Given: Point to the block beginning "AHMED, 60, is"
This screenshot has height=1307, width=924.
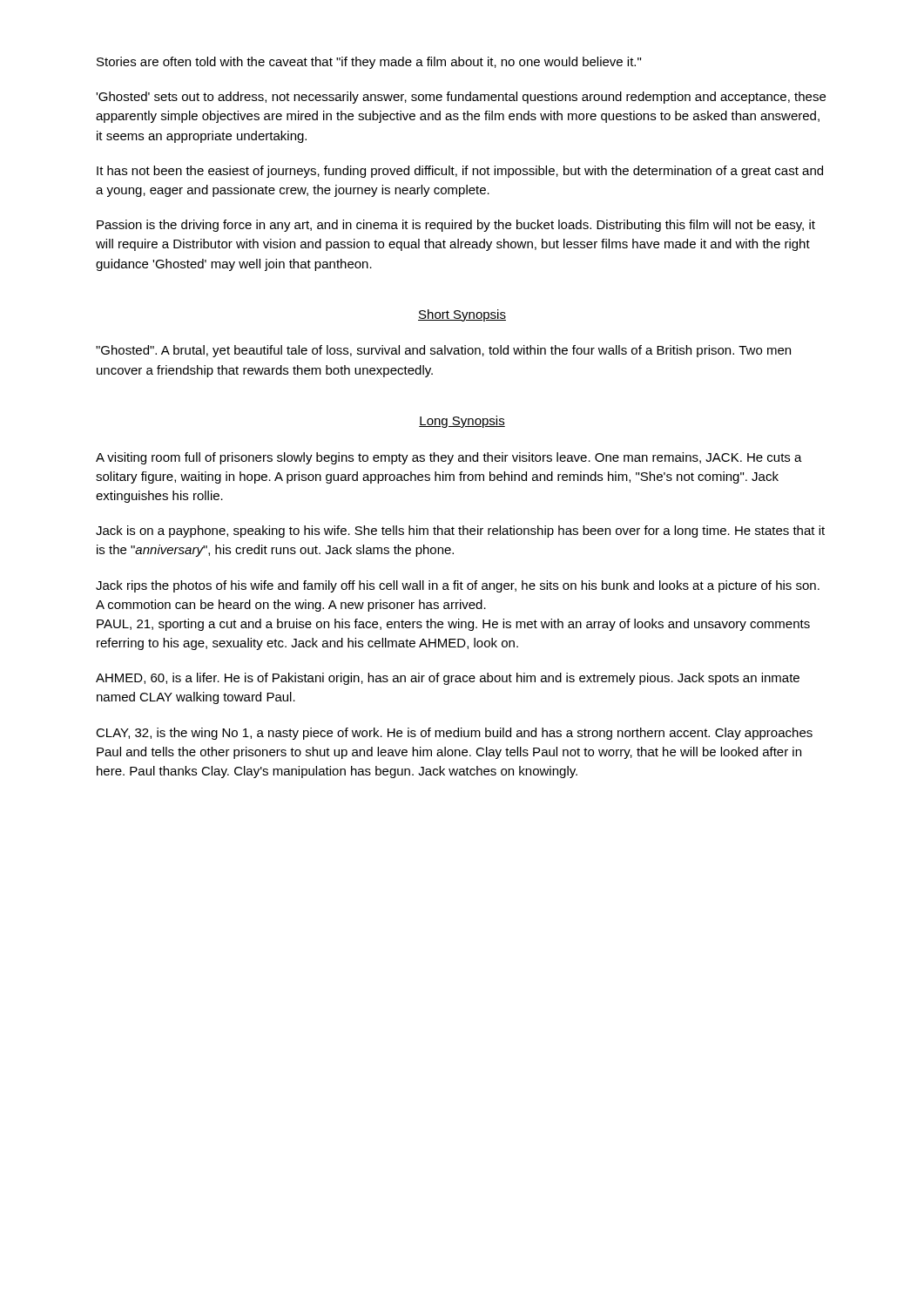Looking at the screenshot, I should click(448, 687).
